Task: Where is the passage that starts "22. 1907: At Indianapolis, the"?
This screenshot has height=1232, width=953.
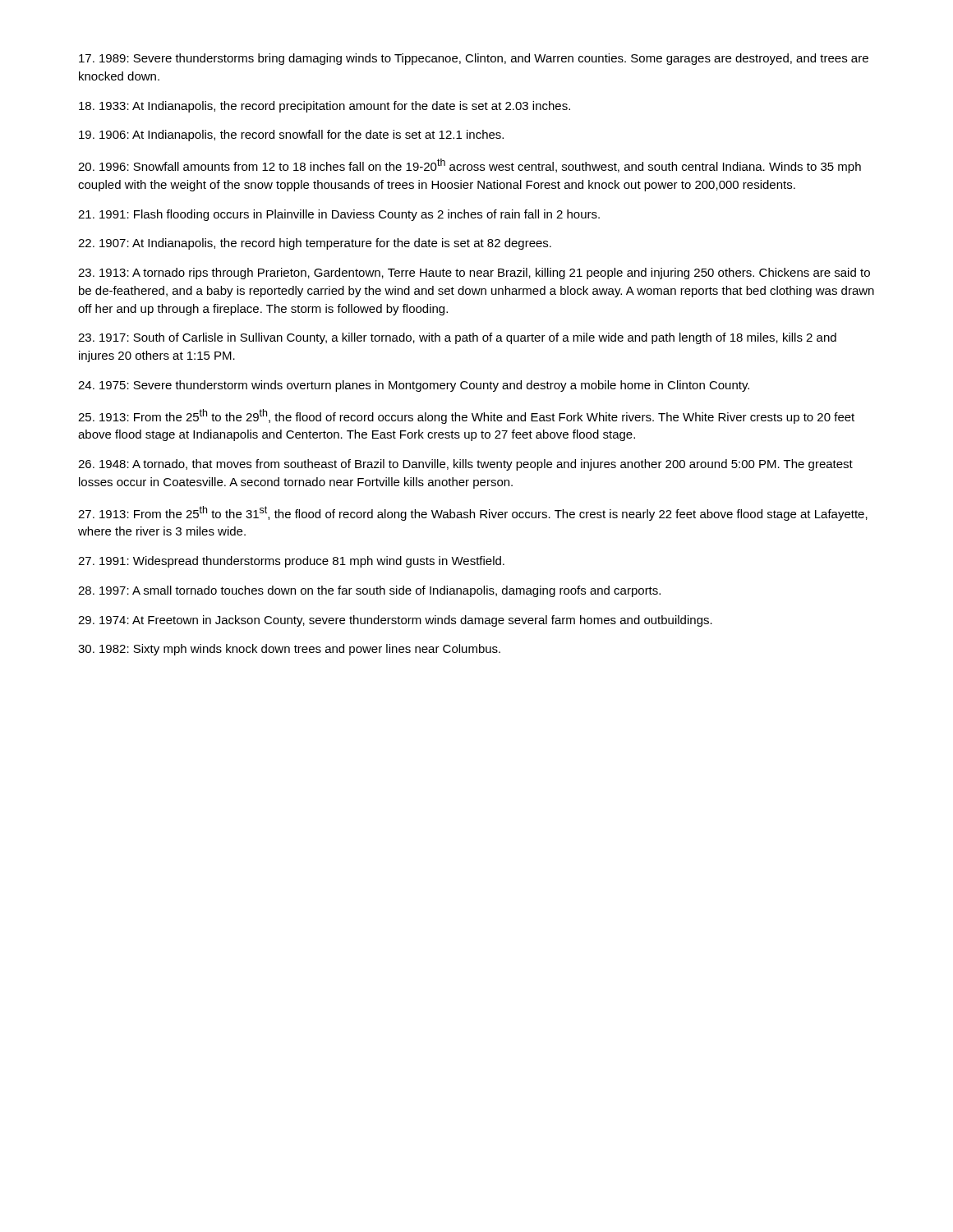Action: (315, 243)
